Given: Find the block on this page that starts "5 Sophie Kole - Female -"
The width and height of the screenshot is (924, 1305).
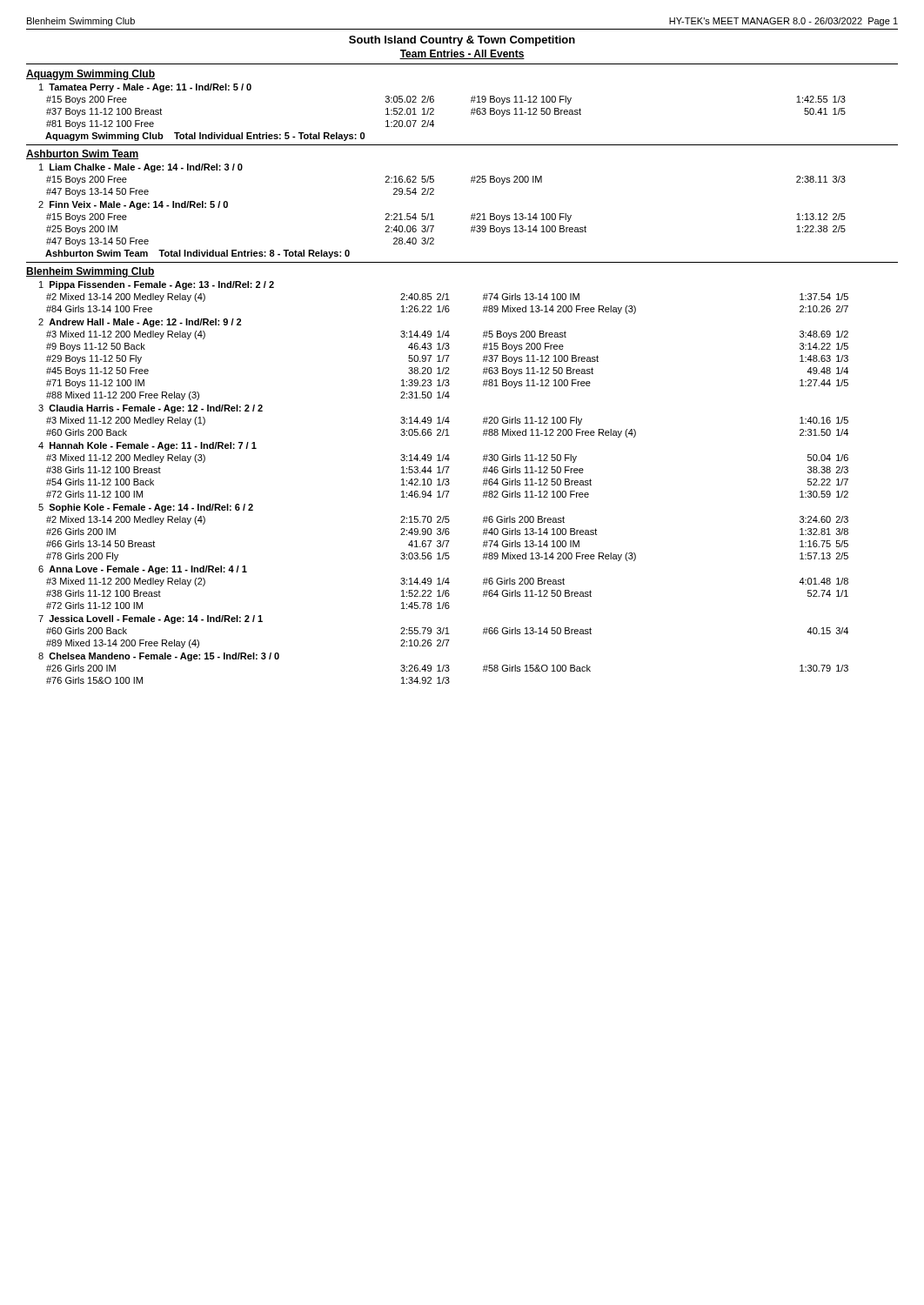Looking at the screenshot, I should click(146, 507).
